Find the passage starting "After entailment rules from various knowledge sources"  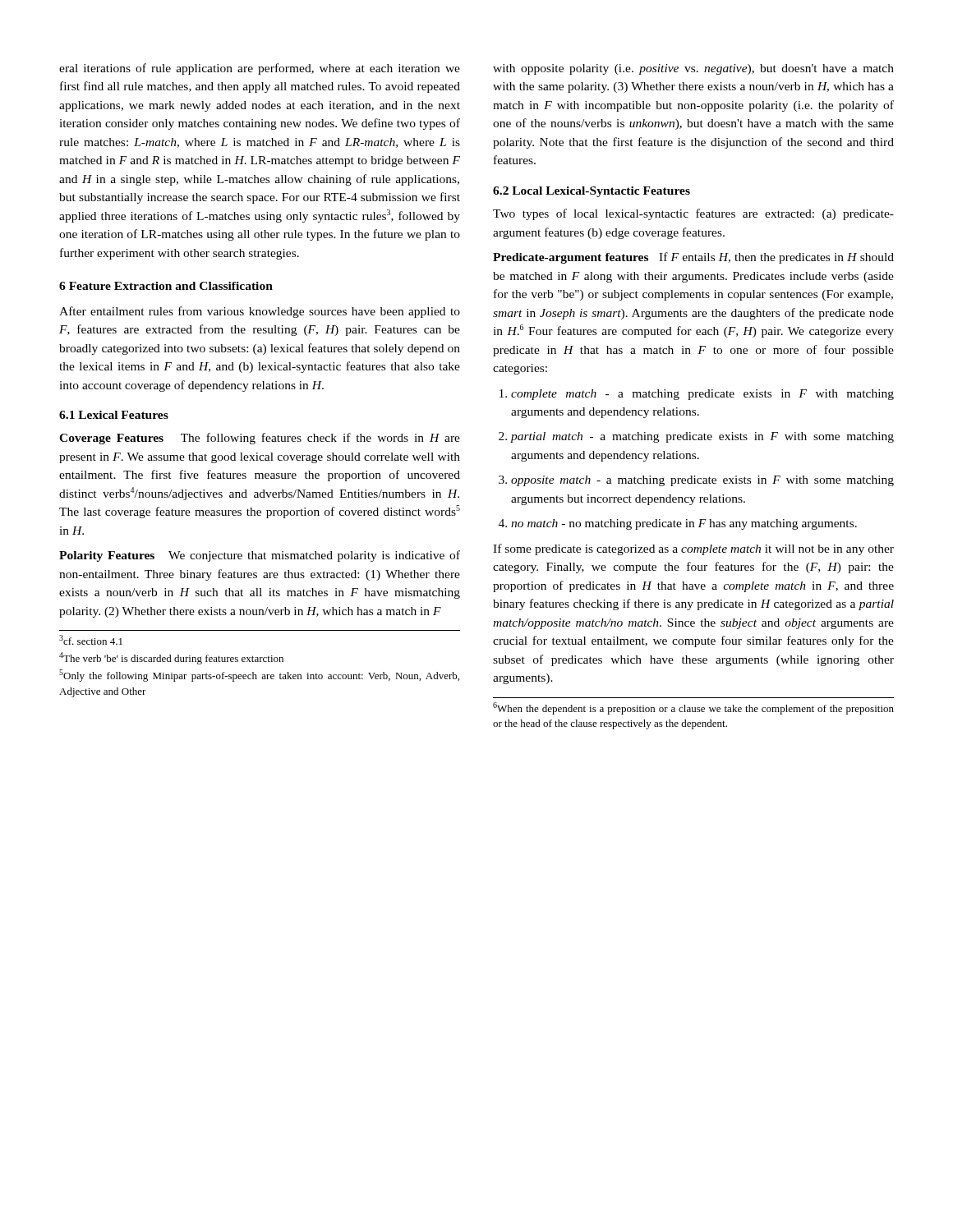click(x=260, y=348)
